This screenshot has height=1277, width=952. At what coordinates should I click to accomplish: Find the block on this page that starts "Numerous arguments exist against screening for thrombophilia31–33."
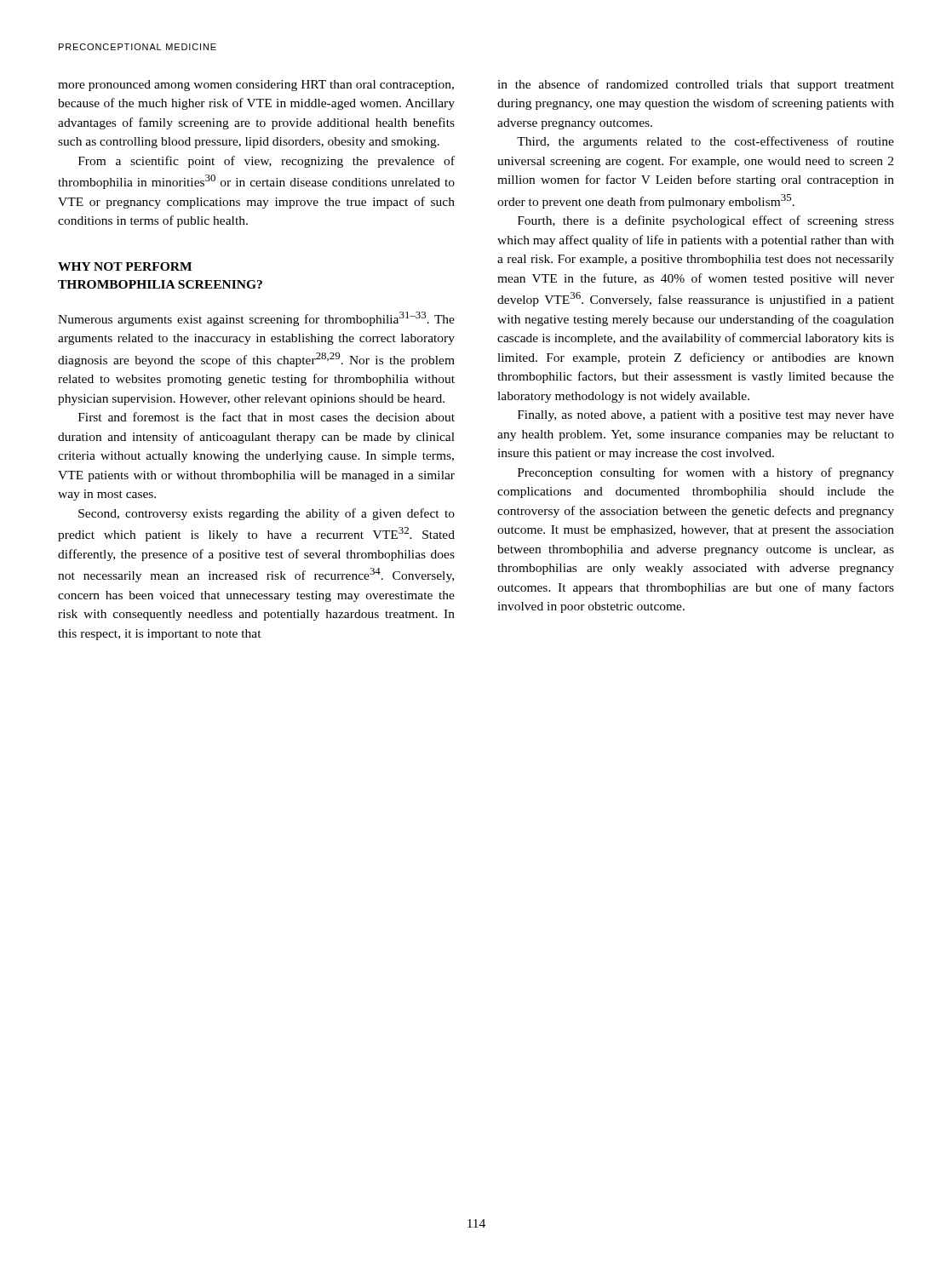256,475
